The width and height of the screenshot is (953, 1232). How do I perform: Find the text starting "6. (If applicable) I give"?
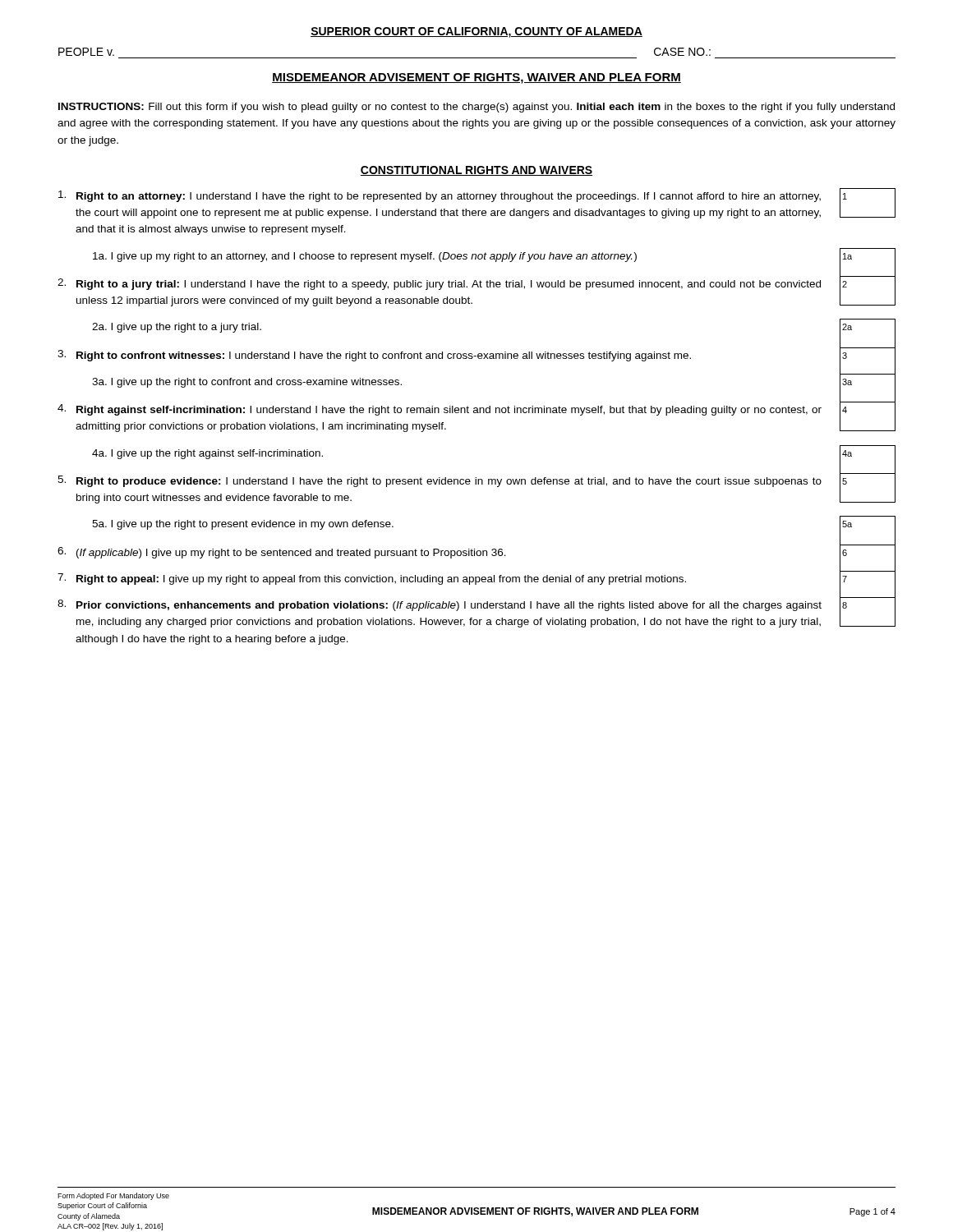476,552
